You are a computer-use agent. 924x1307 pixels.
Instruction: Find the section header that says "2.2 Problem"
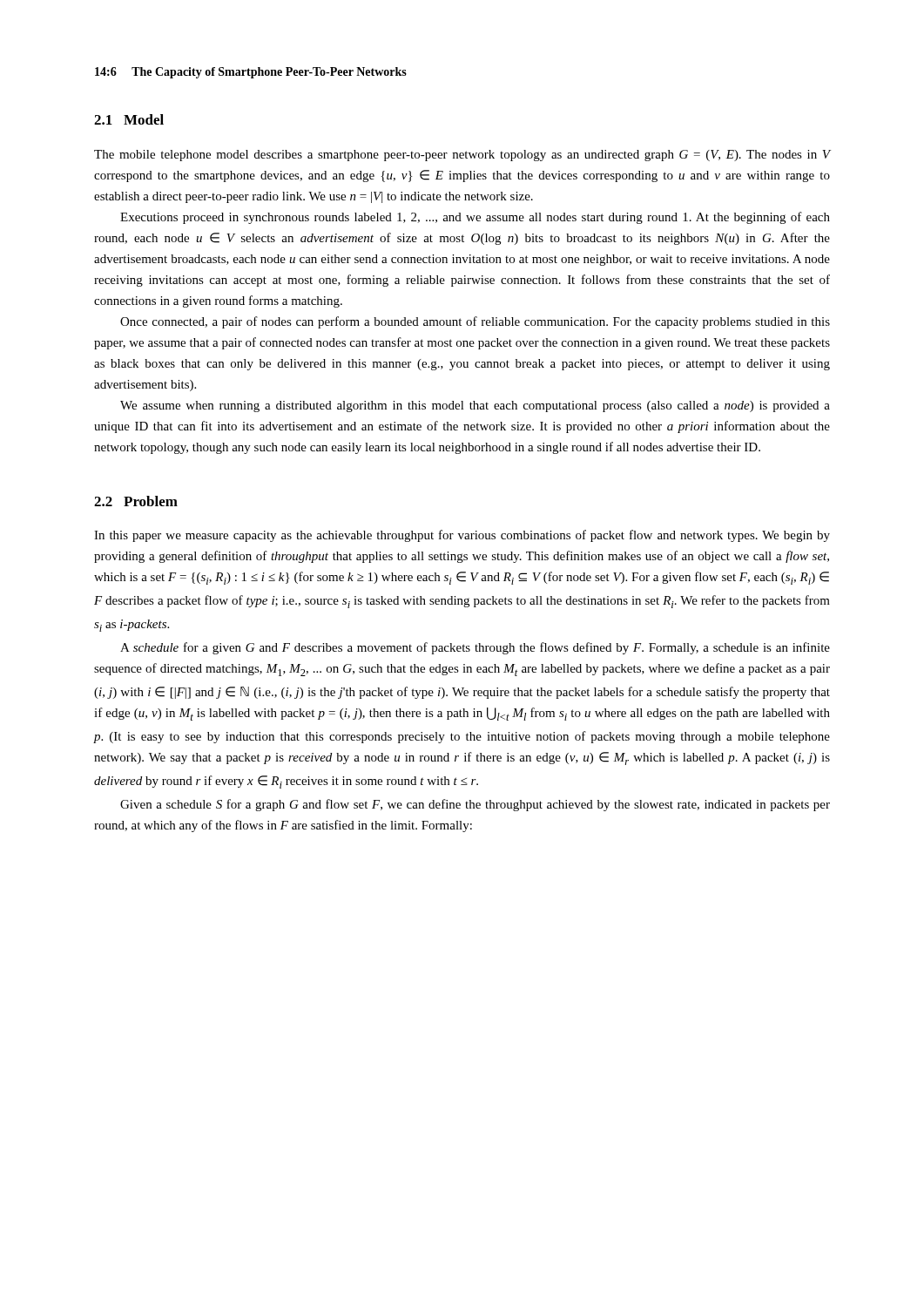pos(136,501)
